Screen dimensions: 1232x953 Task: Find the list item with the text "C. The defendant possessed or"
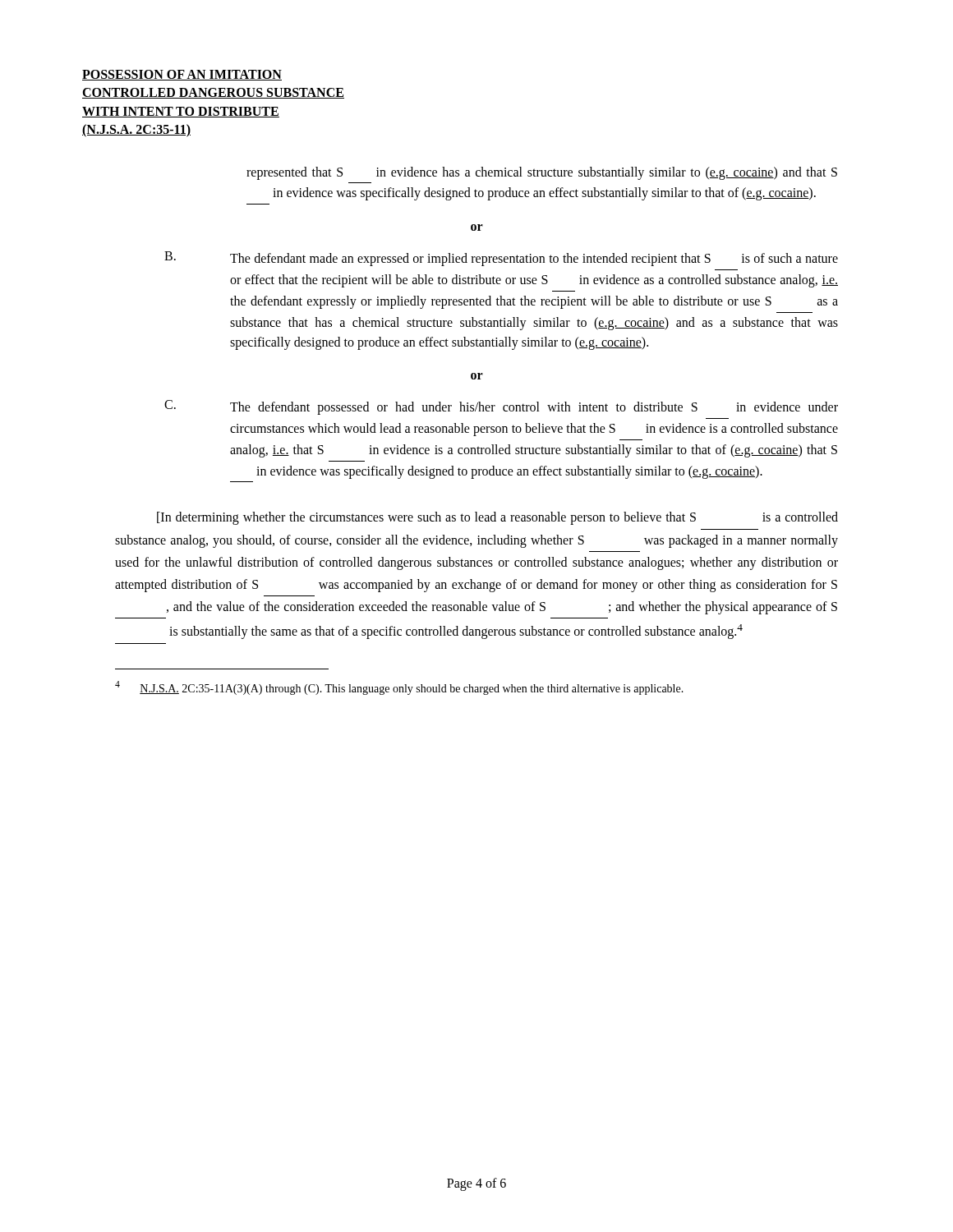point(501,440)
